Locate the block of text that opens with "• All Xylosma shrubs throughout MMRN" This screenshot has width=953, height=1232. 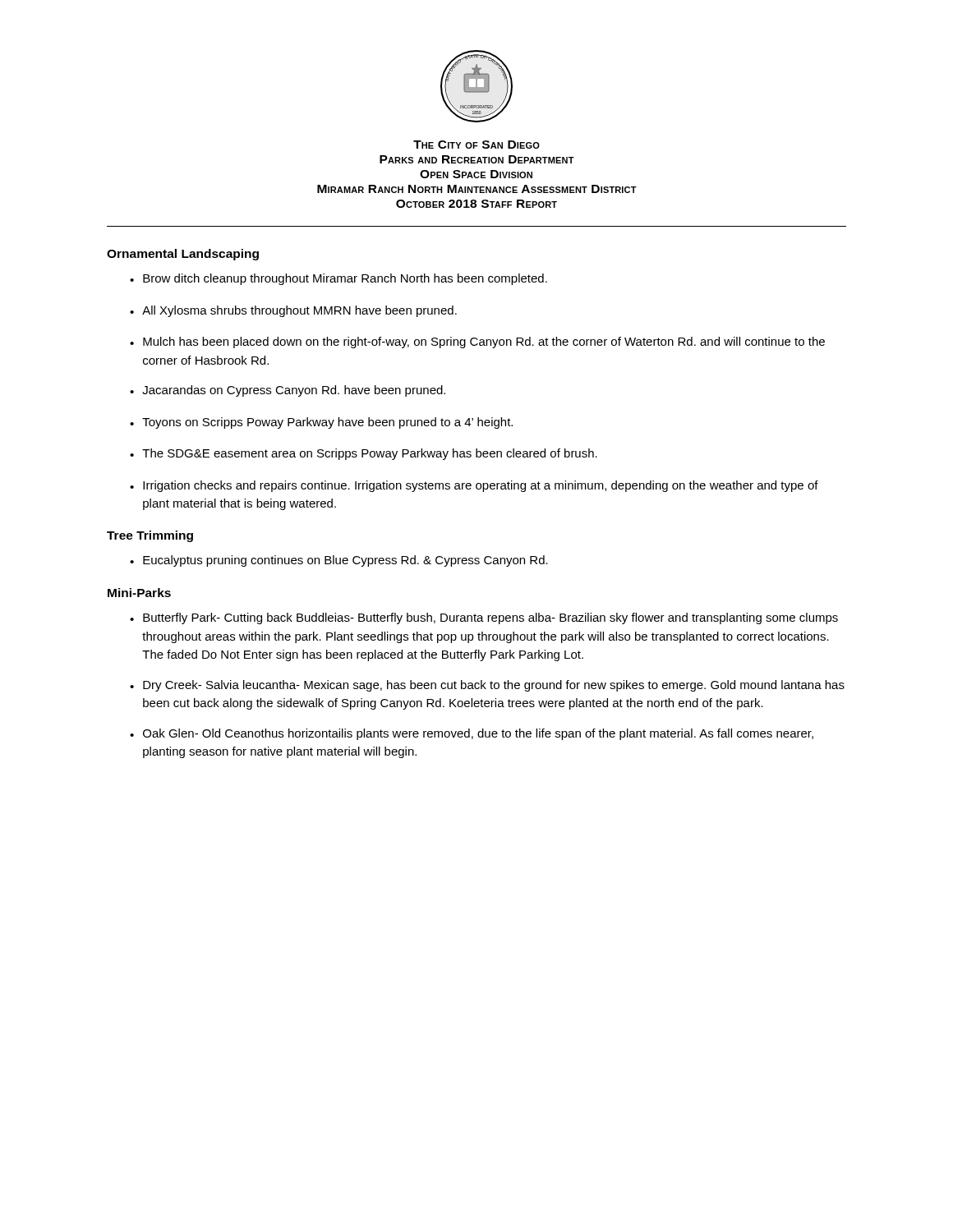coord(294,311)
